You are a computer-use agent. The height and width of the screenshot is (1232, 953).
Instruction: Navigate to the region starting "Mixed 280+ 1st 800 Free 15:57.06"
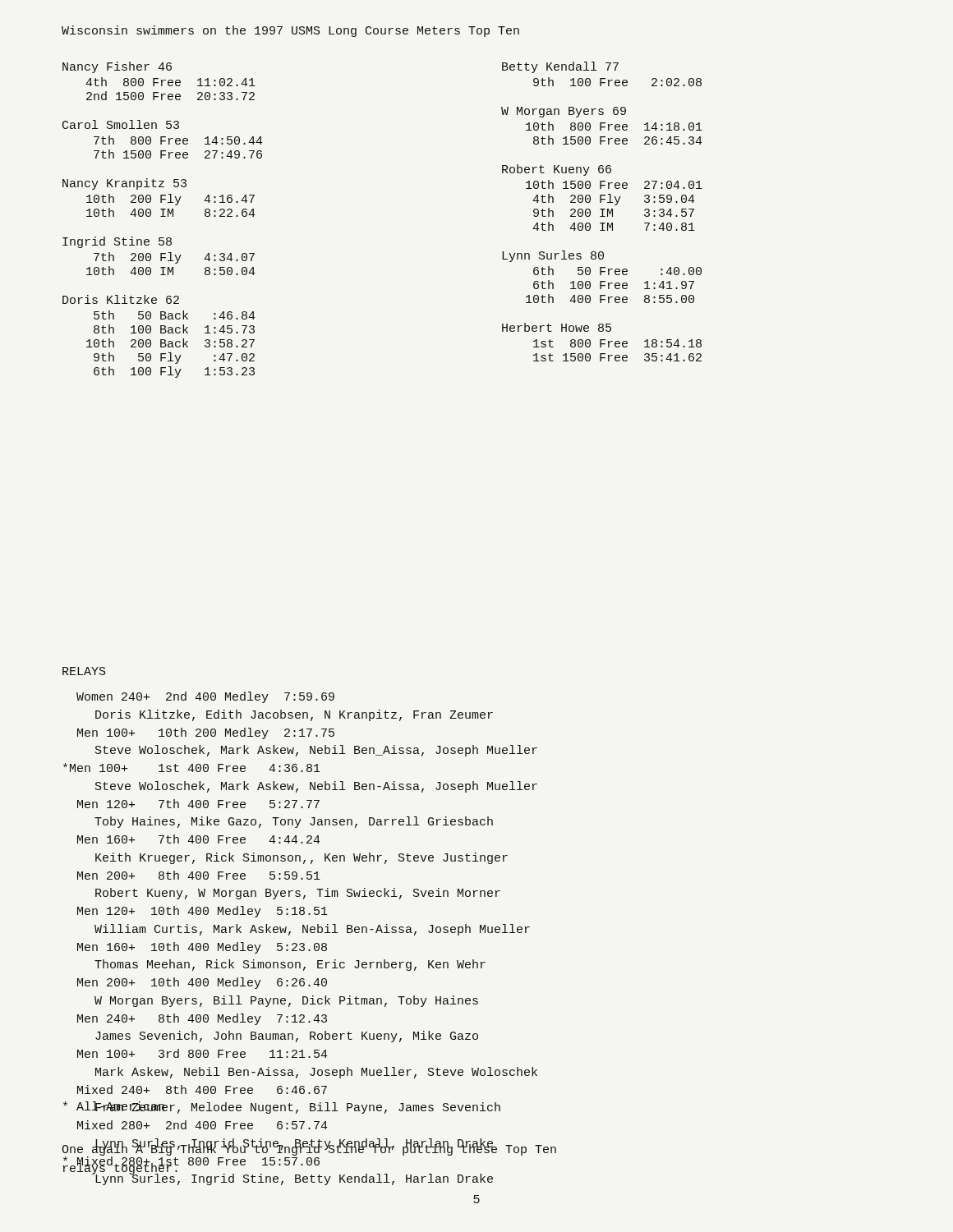(x=191, y=1162)
